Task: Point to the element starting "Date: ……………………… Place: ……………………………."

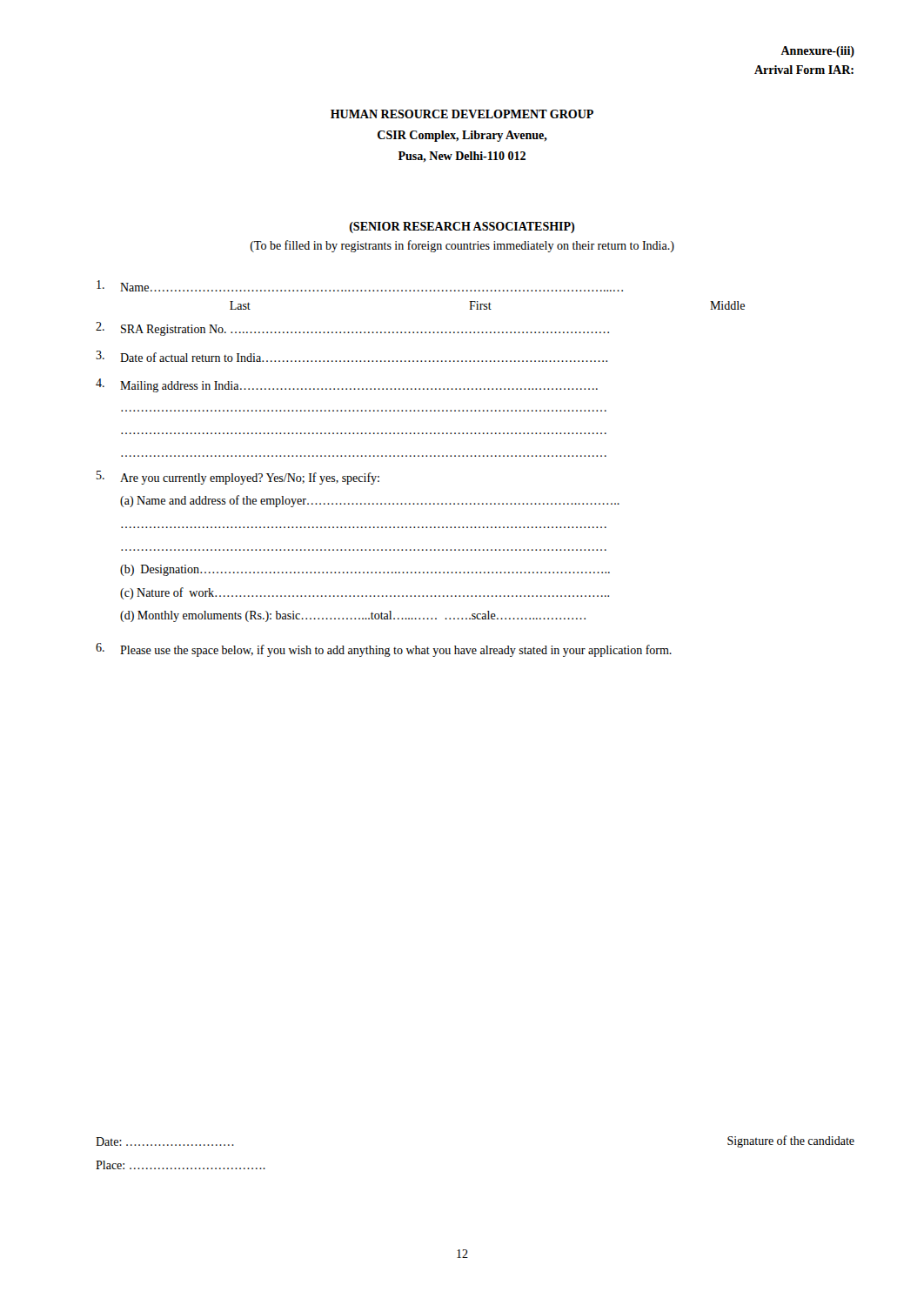Action: 181,1153
